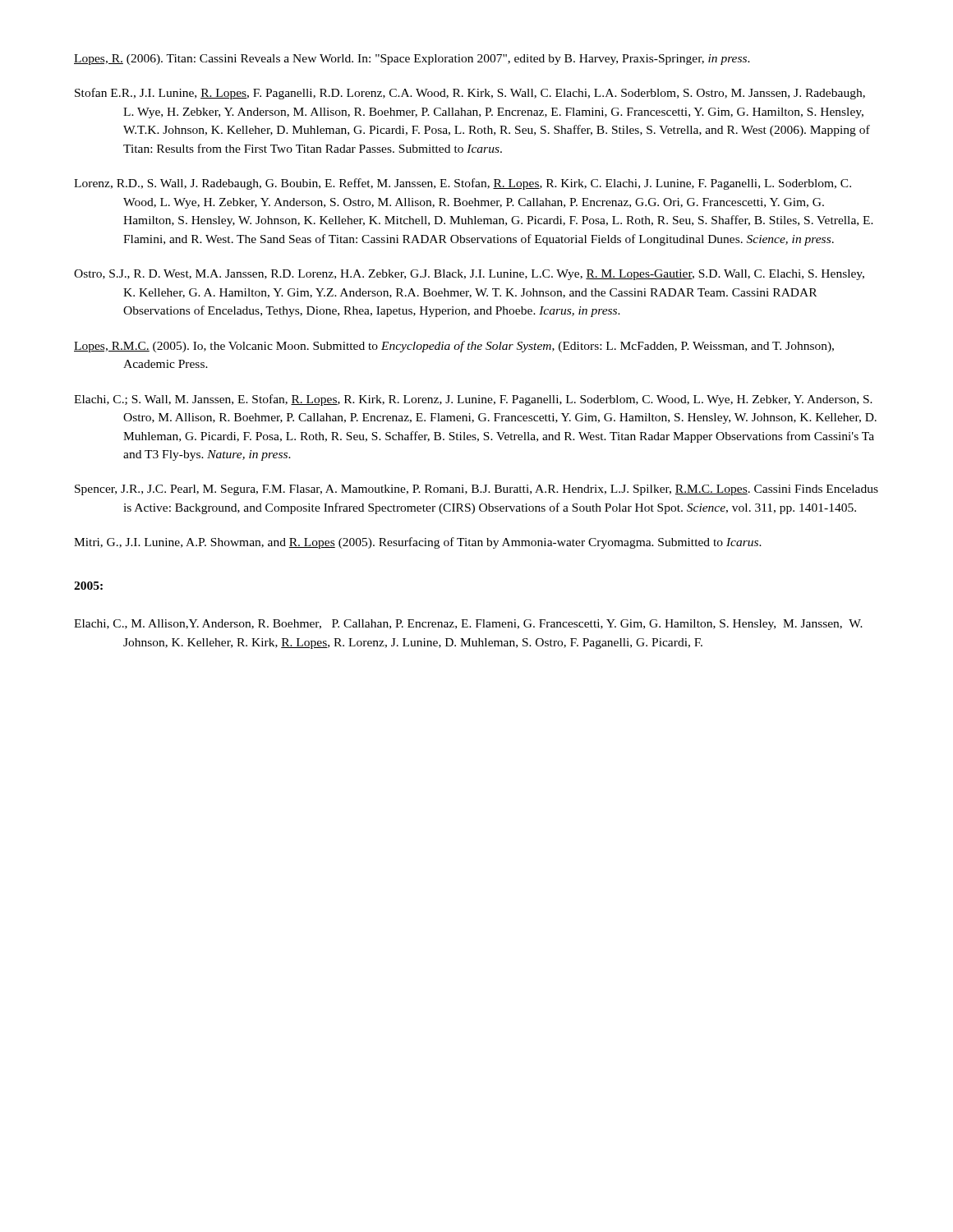Click on the list item with the text "Lorenz, R.D., S."
Screen dimensions: 1232x953
(474, 211)
